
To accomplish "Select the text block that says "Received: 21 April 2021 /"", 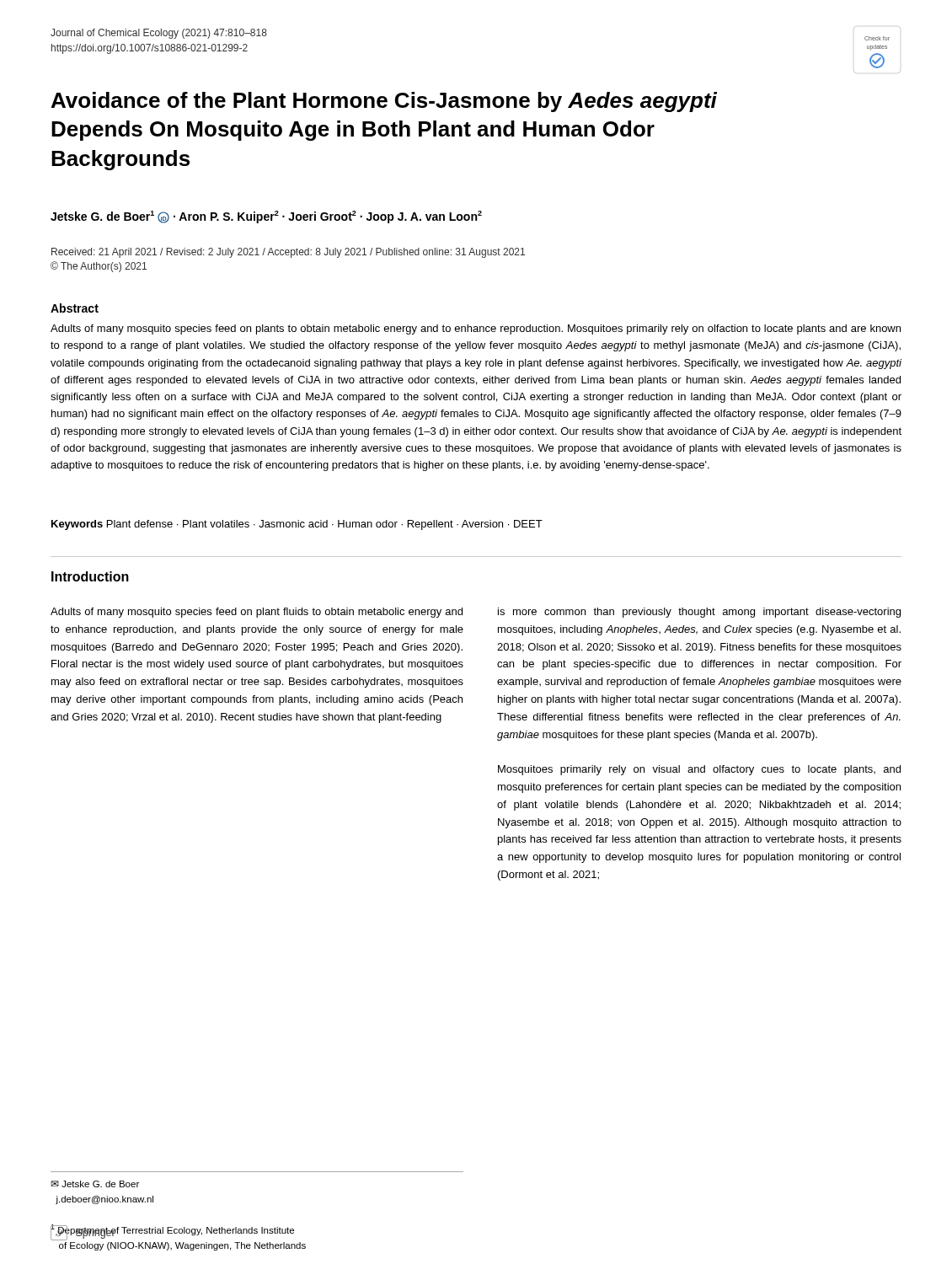I will point(430,258).
